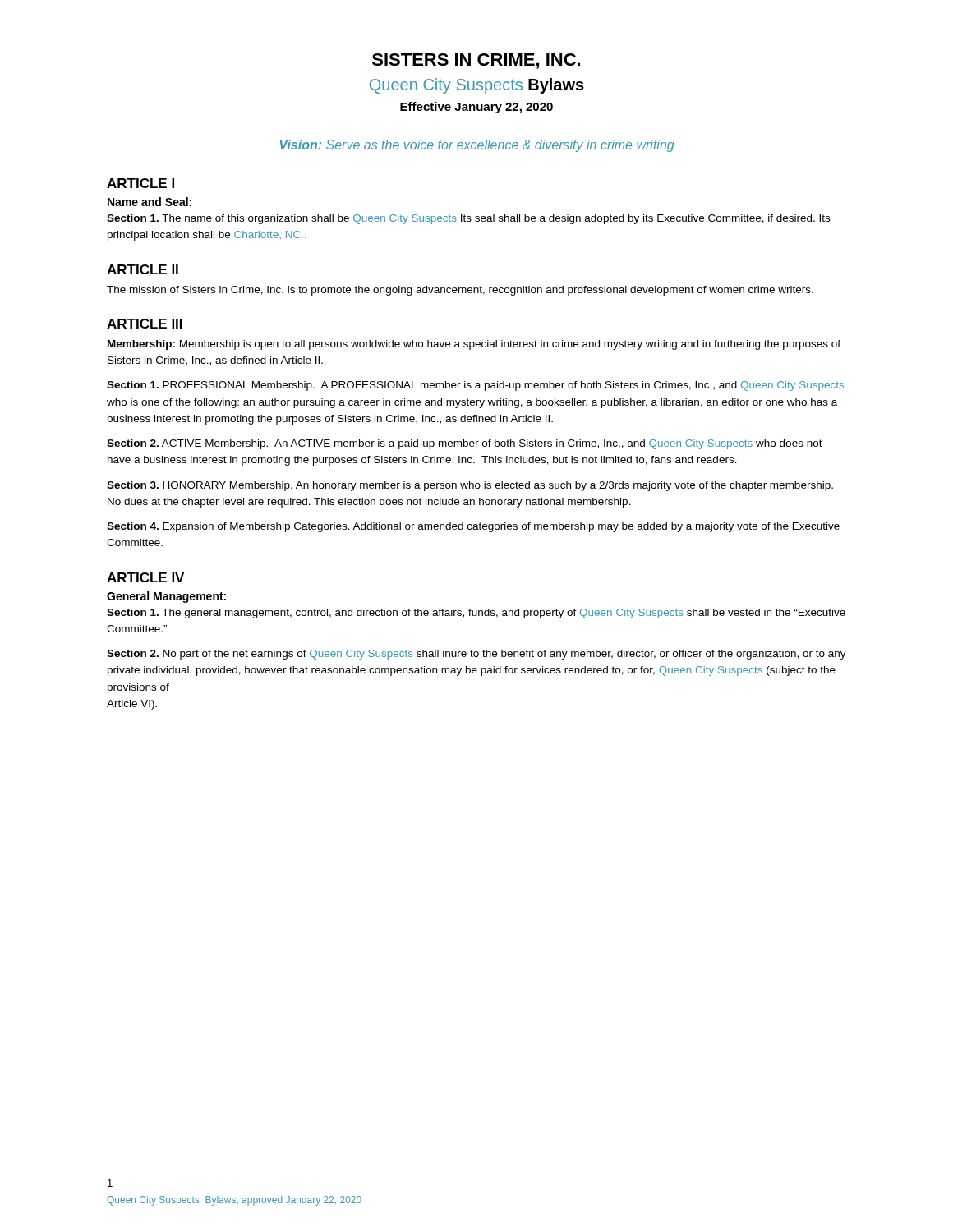Select the text block with the text "Section 1. PROFESSIONAL Membership. A"
953x1232 pixels.
tap(476, 402)
